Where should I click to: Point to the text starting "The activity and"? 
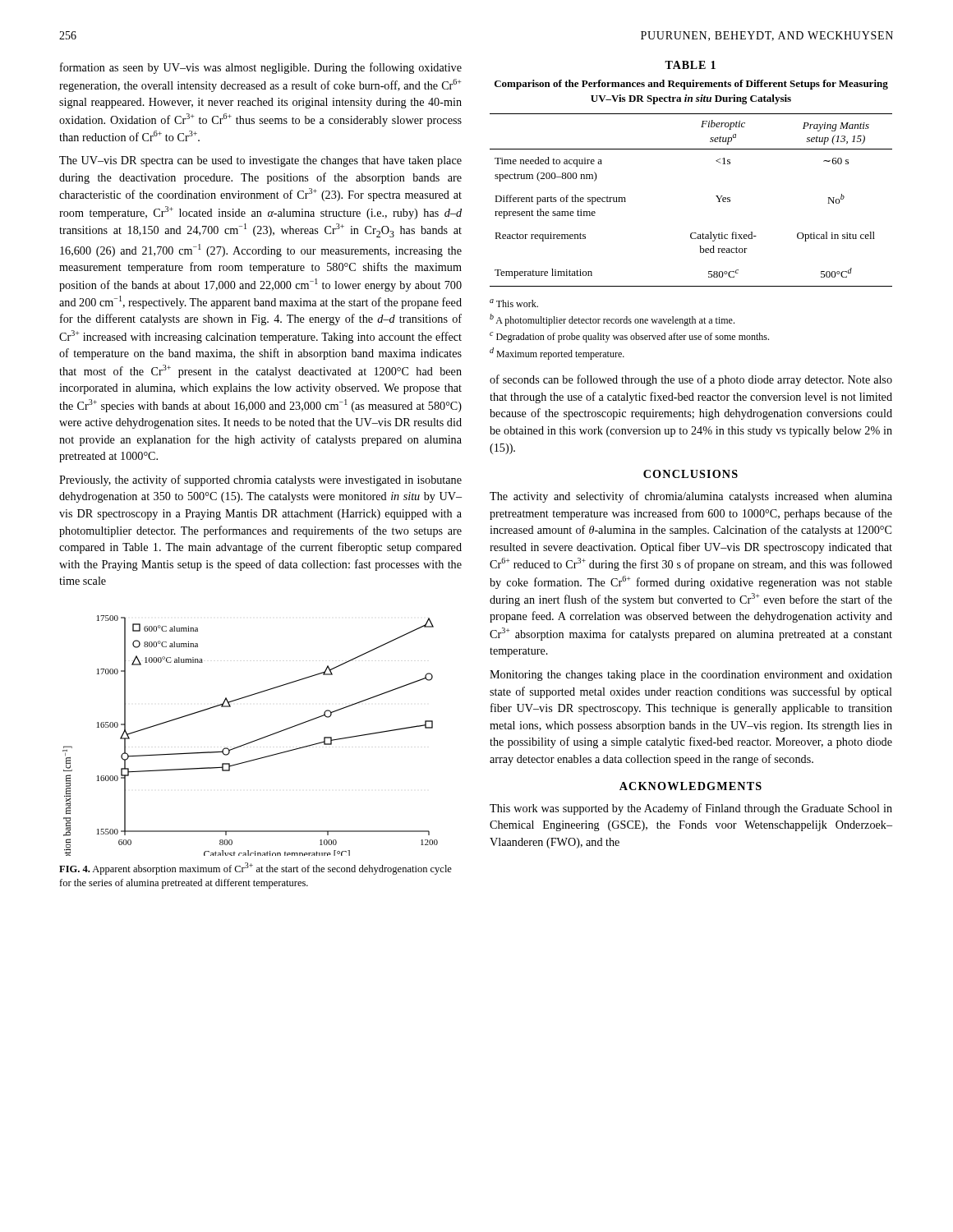click(691, 574)
